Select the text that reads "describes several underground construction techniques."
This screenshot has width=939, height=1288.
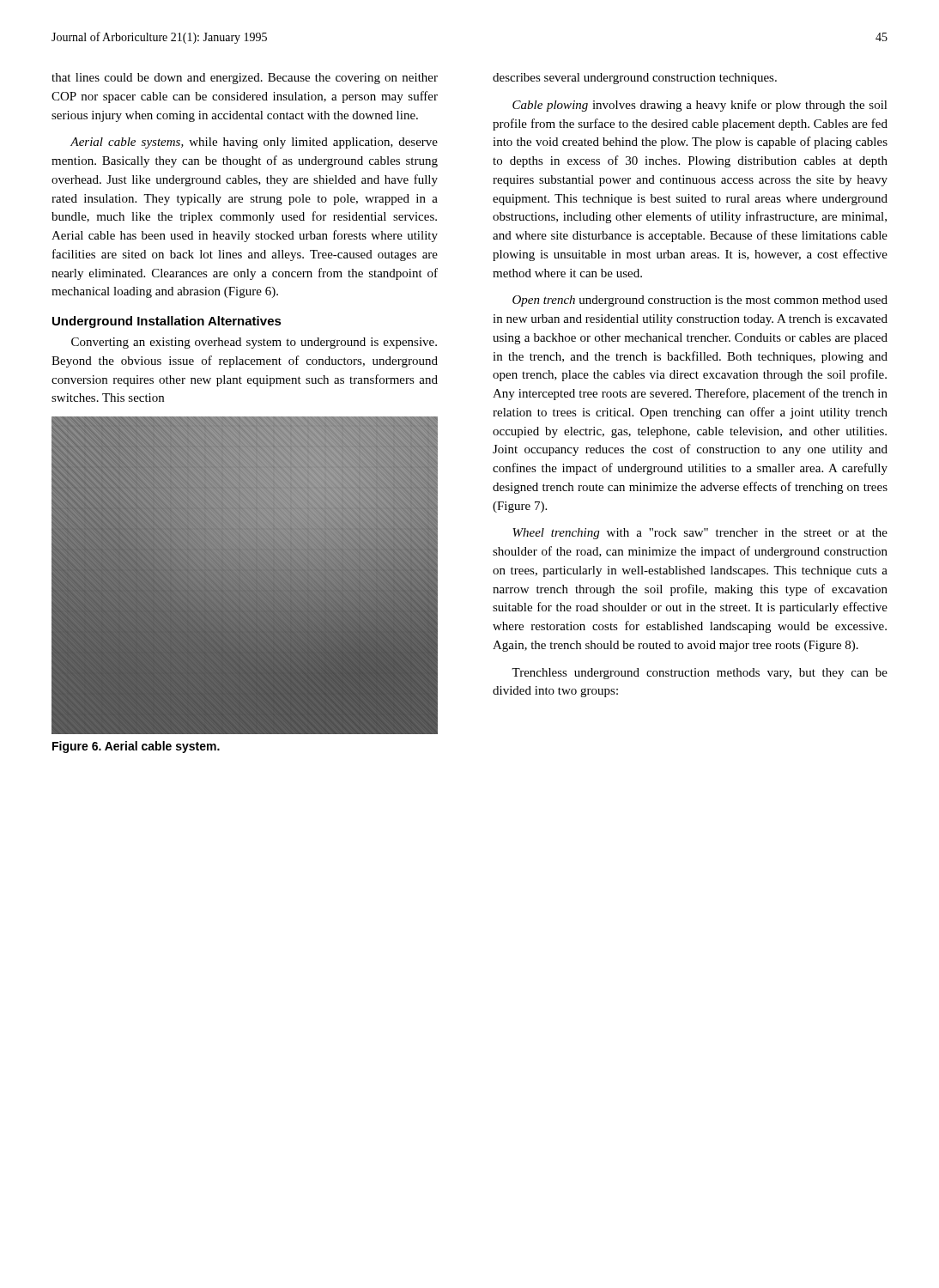(x=690, y=78)
